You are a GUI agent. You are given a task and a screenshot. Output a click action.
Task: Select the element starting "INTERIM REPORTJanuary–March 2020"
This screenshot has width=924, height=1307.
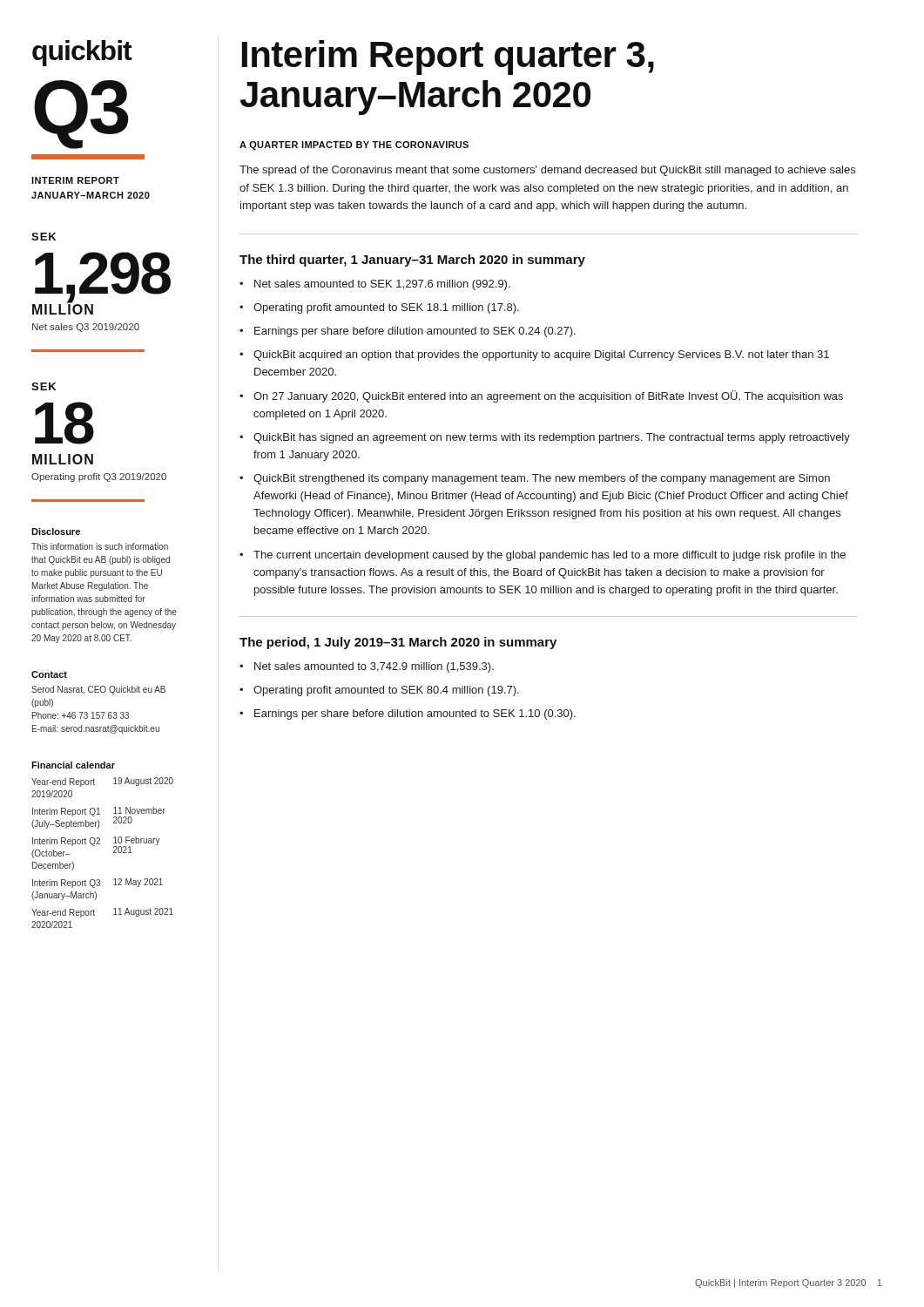click(91, 188)
